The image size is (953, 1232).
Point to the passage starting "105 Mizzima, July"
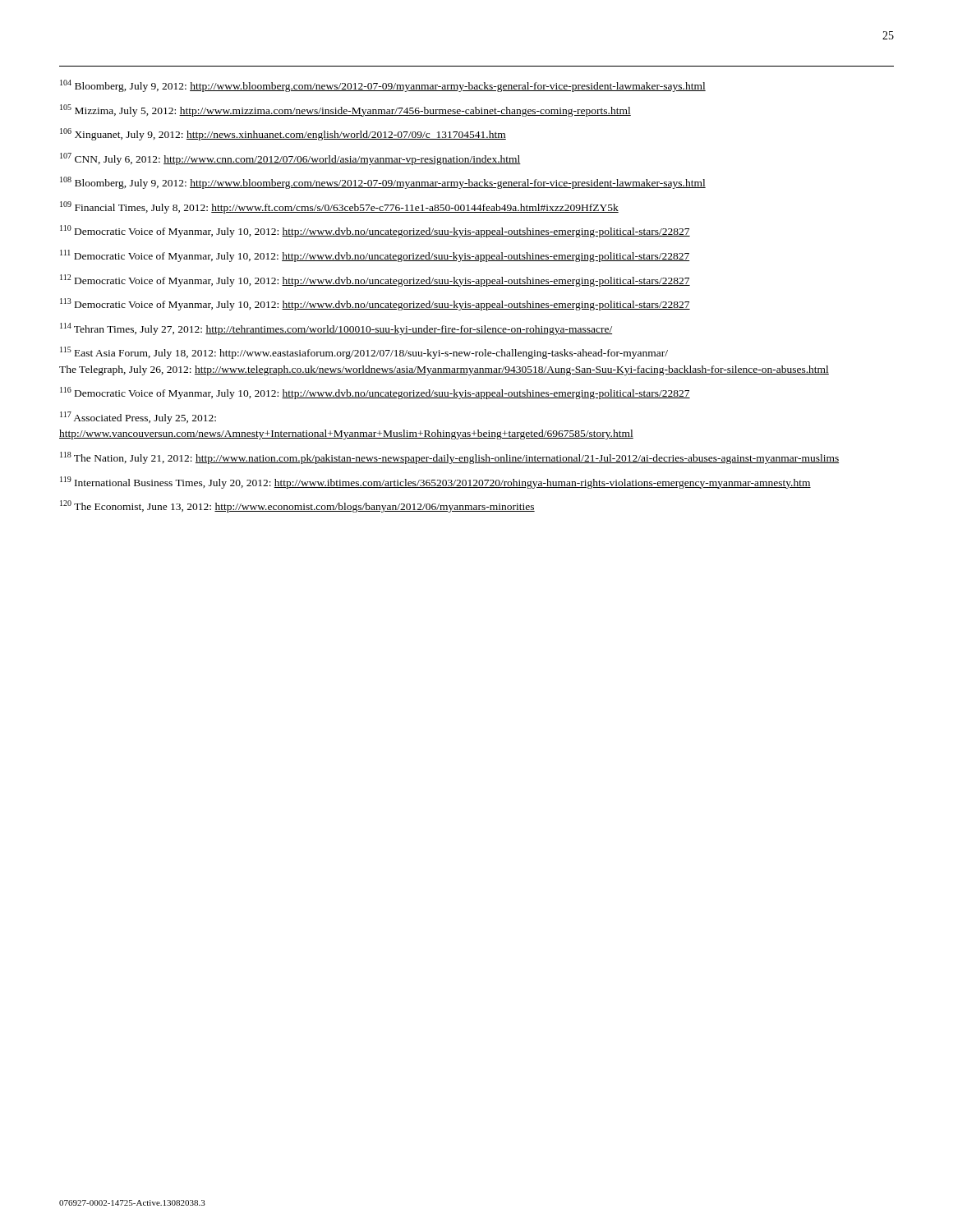(345, 109)
